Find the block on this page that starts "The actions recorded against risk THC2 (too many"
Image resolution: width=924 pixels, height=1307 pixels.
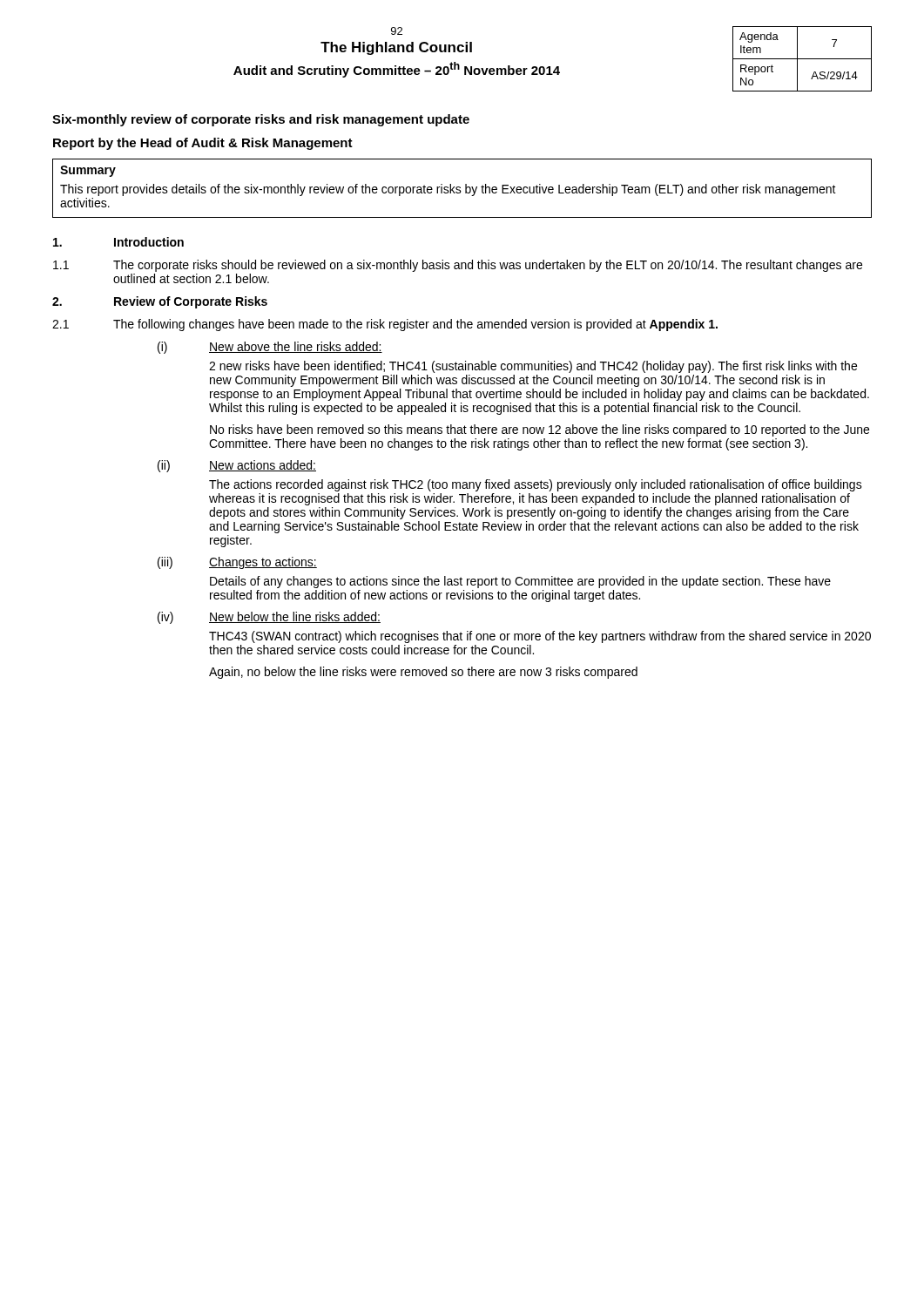tap(535, 512)
